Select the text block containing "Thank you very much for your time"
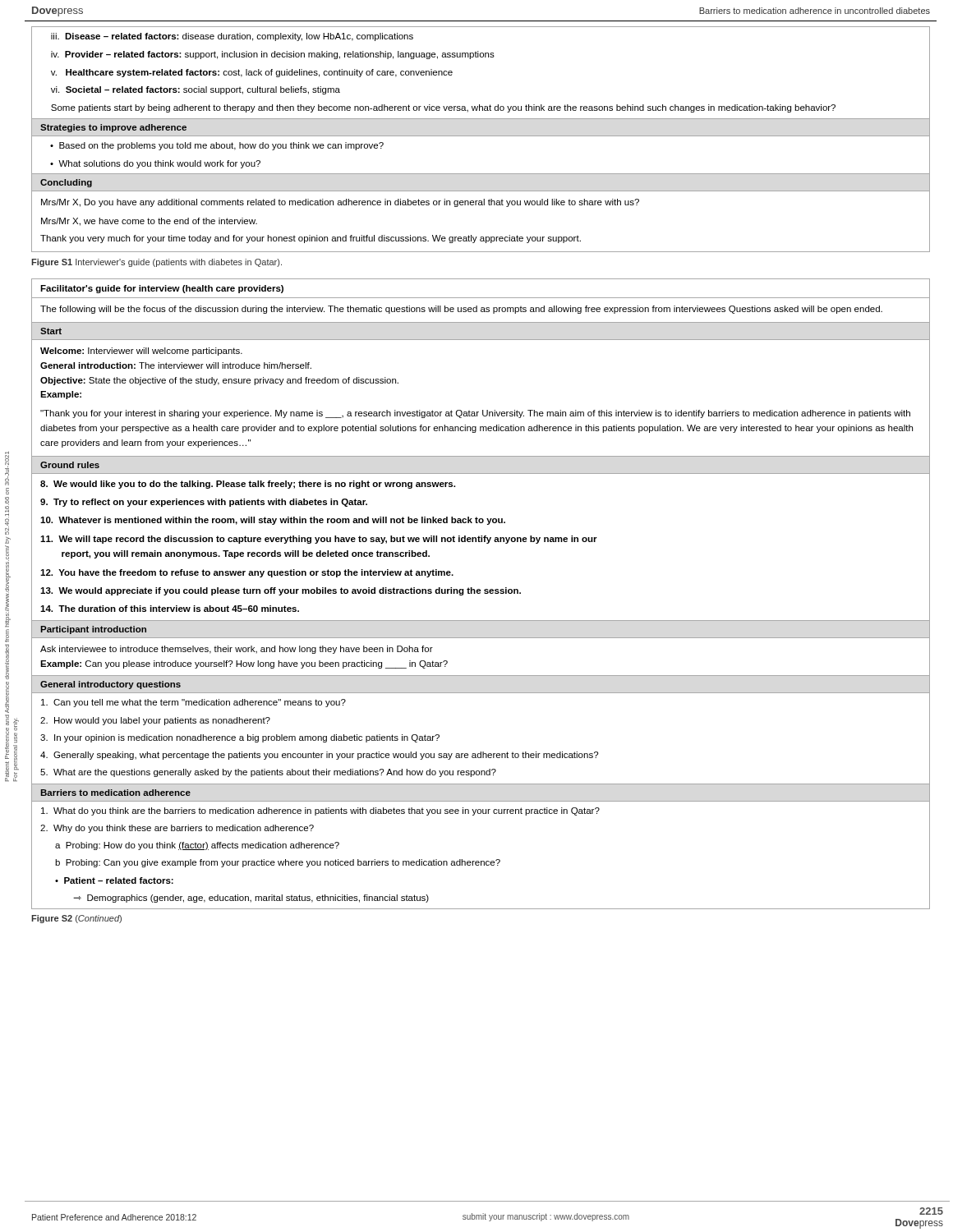The width and height of the screenshot is (953, 1232). (311, 239)
